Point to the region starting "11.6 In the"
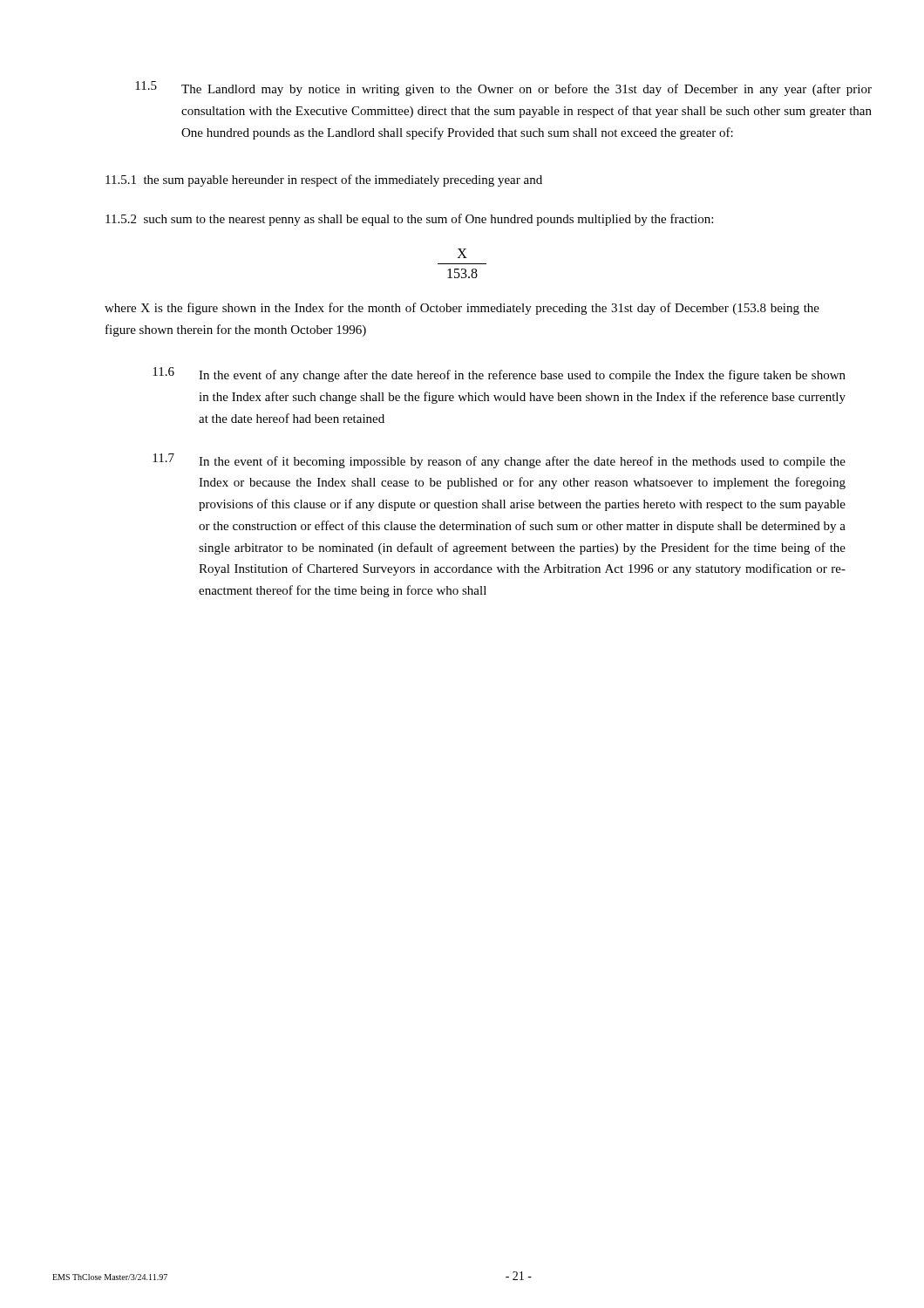This screenshot has width=924, height=1308. click(488, 397)
